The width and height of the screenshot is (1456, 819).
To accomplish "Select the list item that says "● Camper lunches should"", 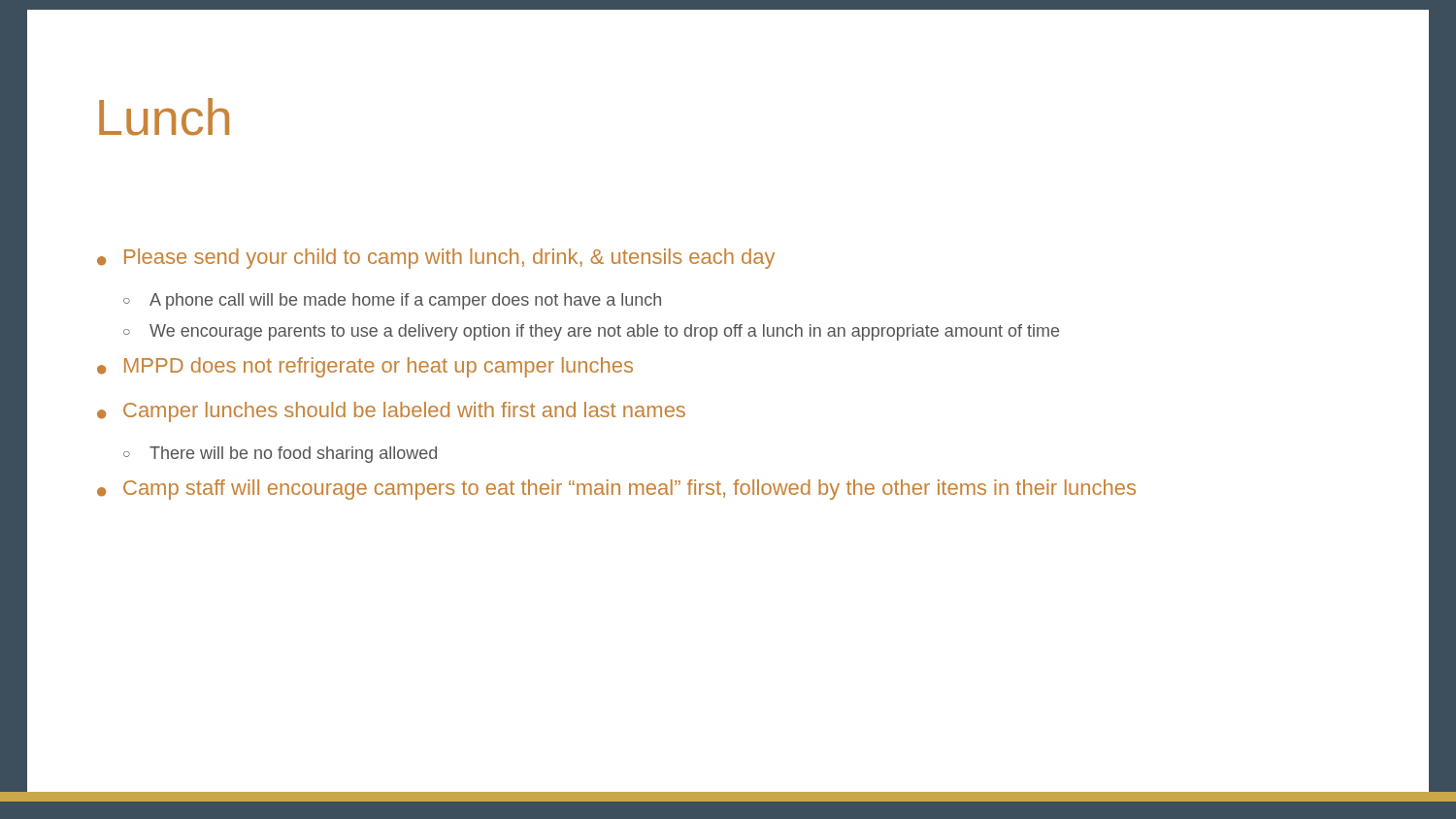I will tap(391, 412).
